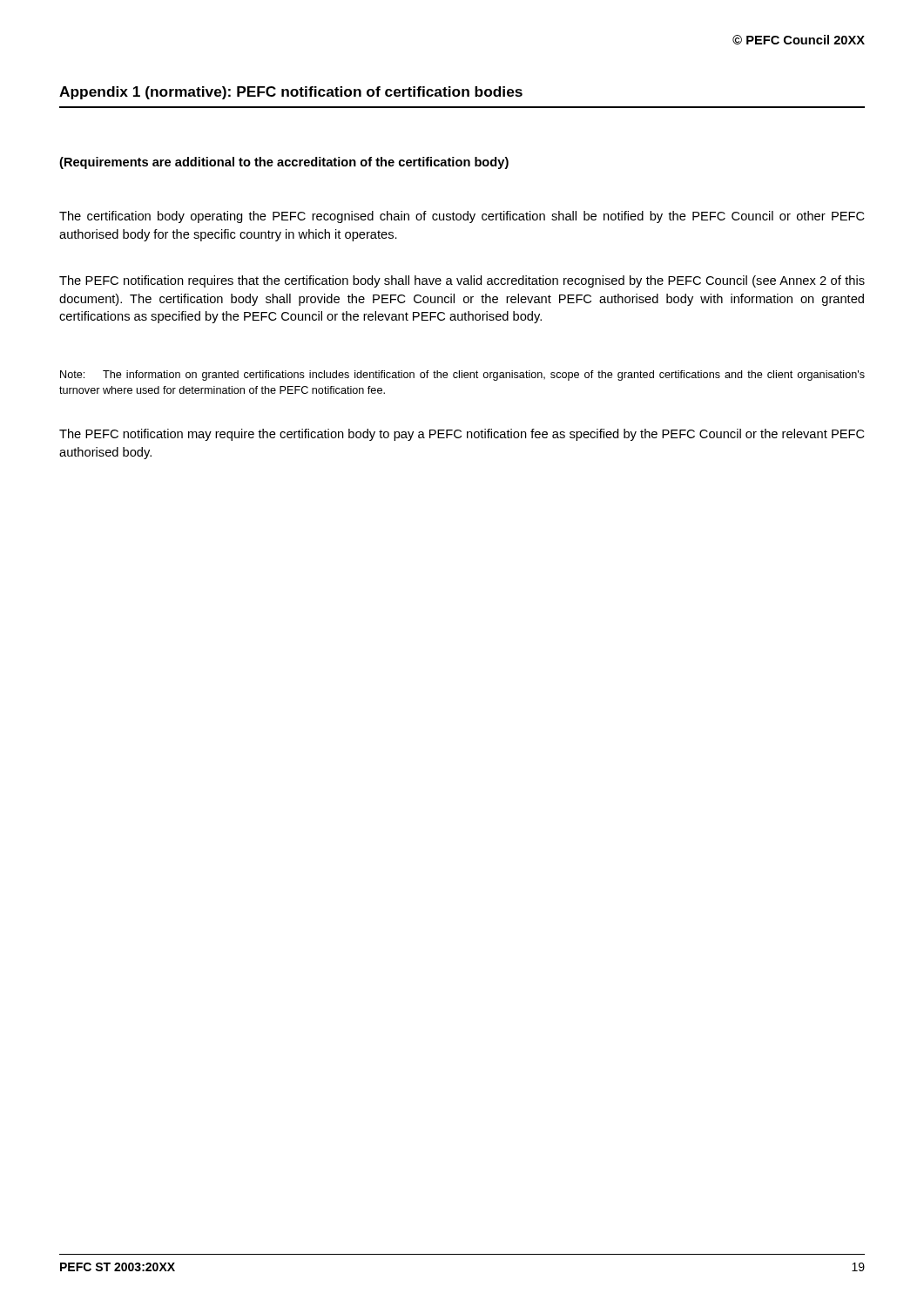Select the block starting "(Requirements are additional to"

pyautogui.click(x=284, y=162)
